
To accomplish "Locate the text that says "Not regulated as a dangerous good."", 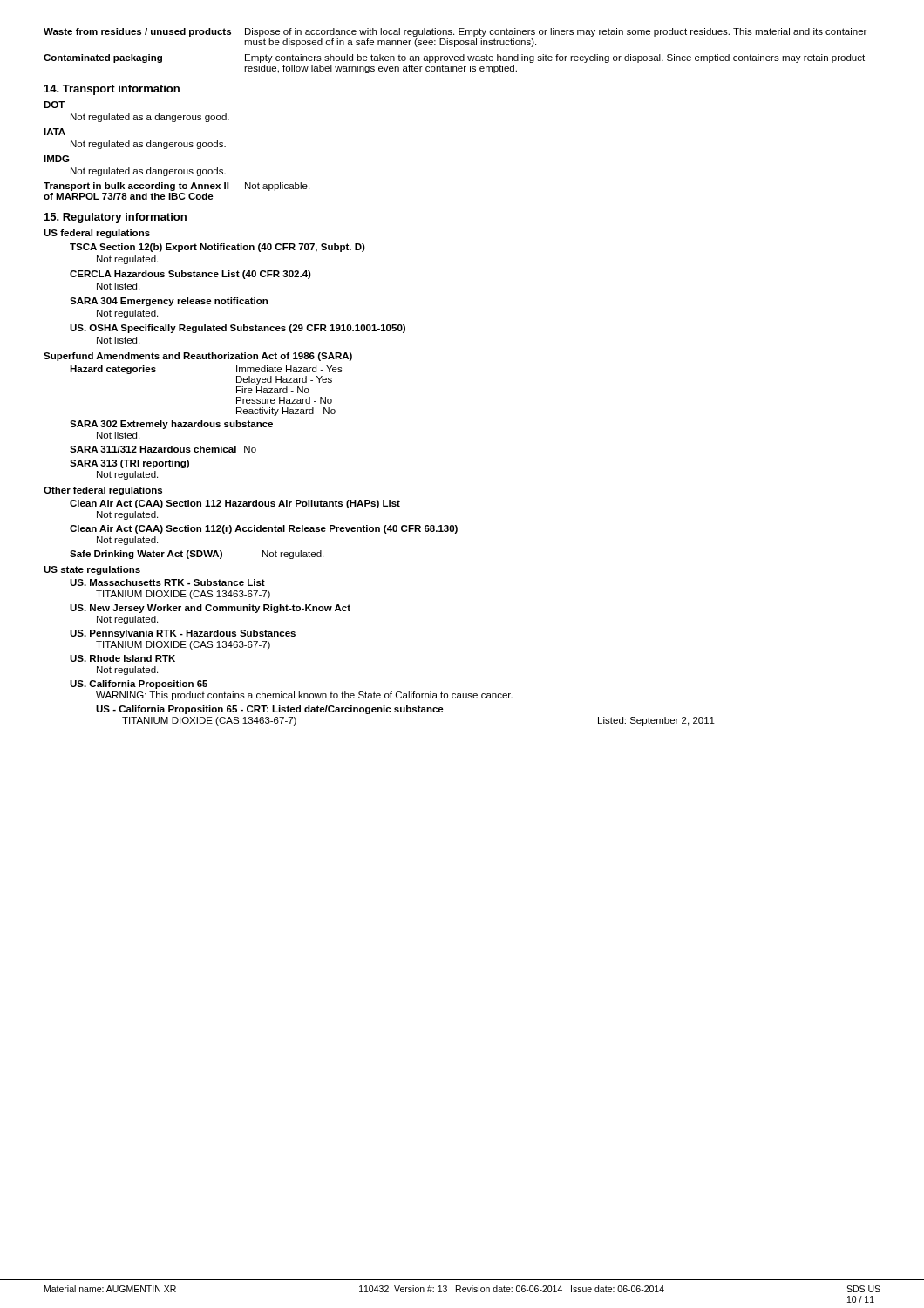I will [x=150, y=117].
